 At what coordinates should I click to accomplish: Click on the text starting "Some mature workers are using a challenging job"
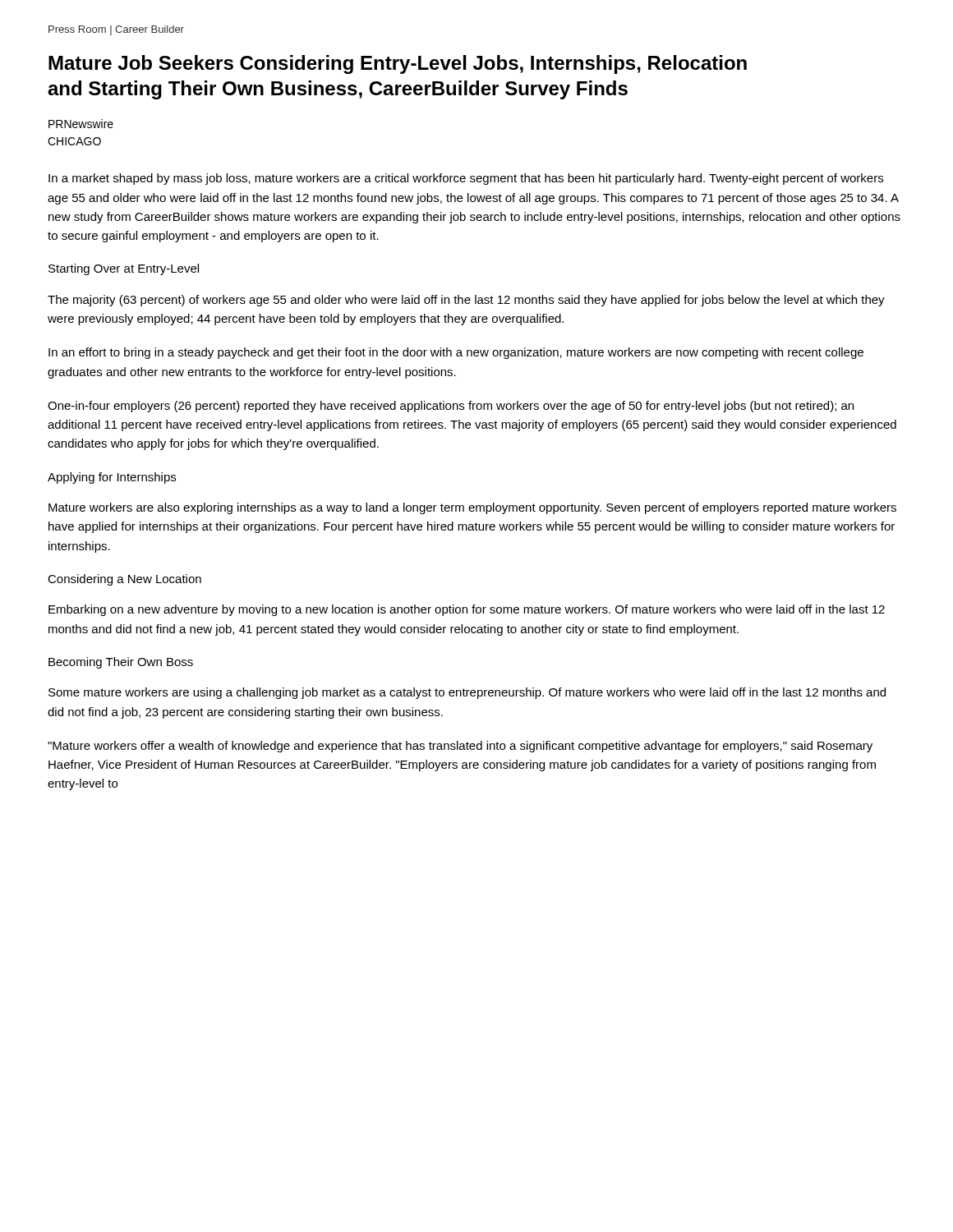pos(467,702)
